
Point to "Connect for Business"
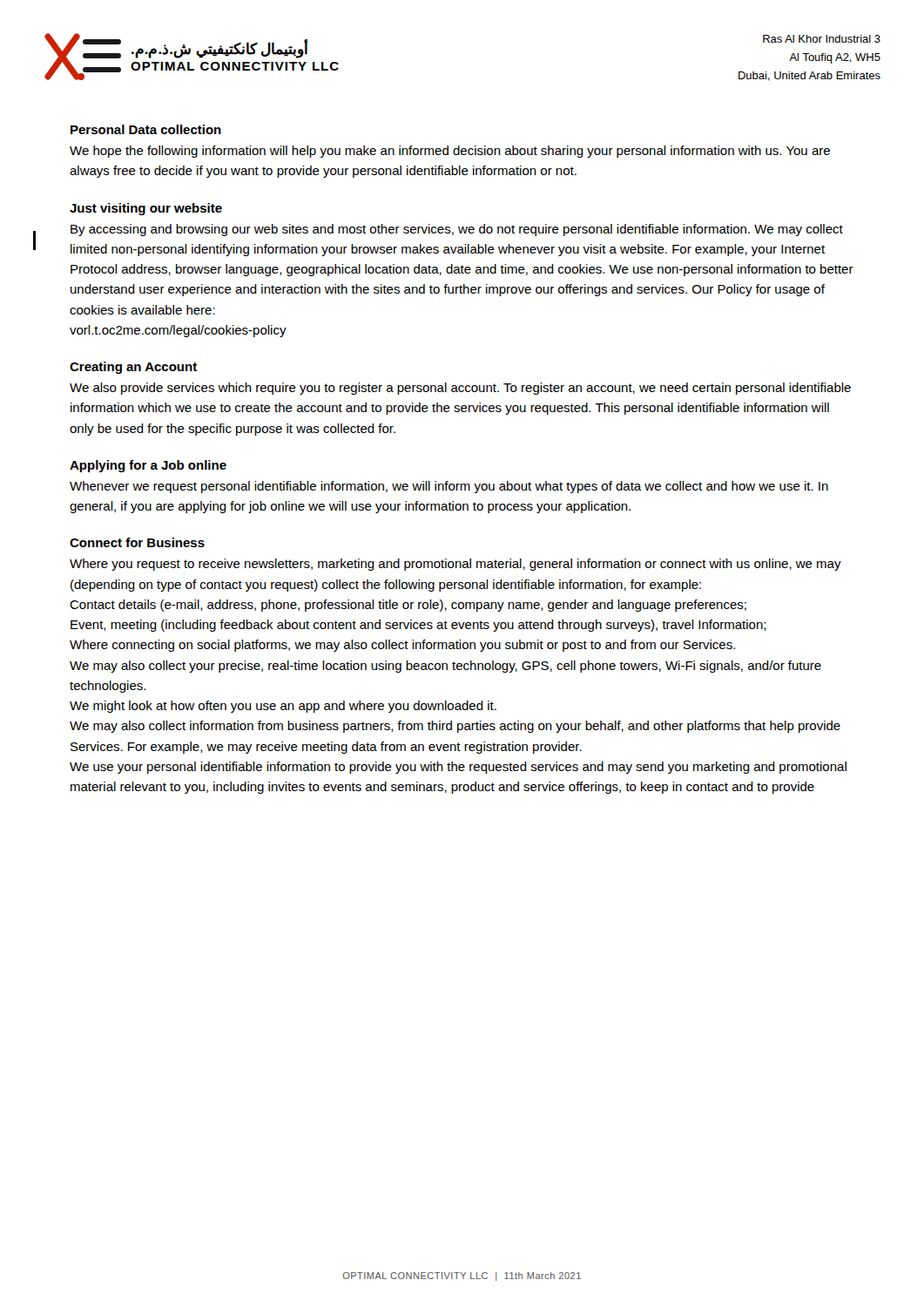pos(137,543)
